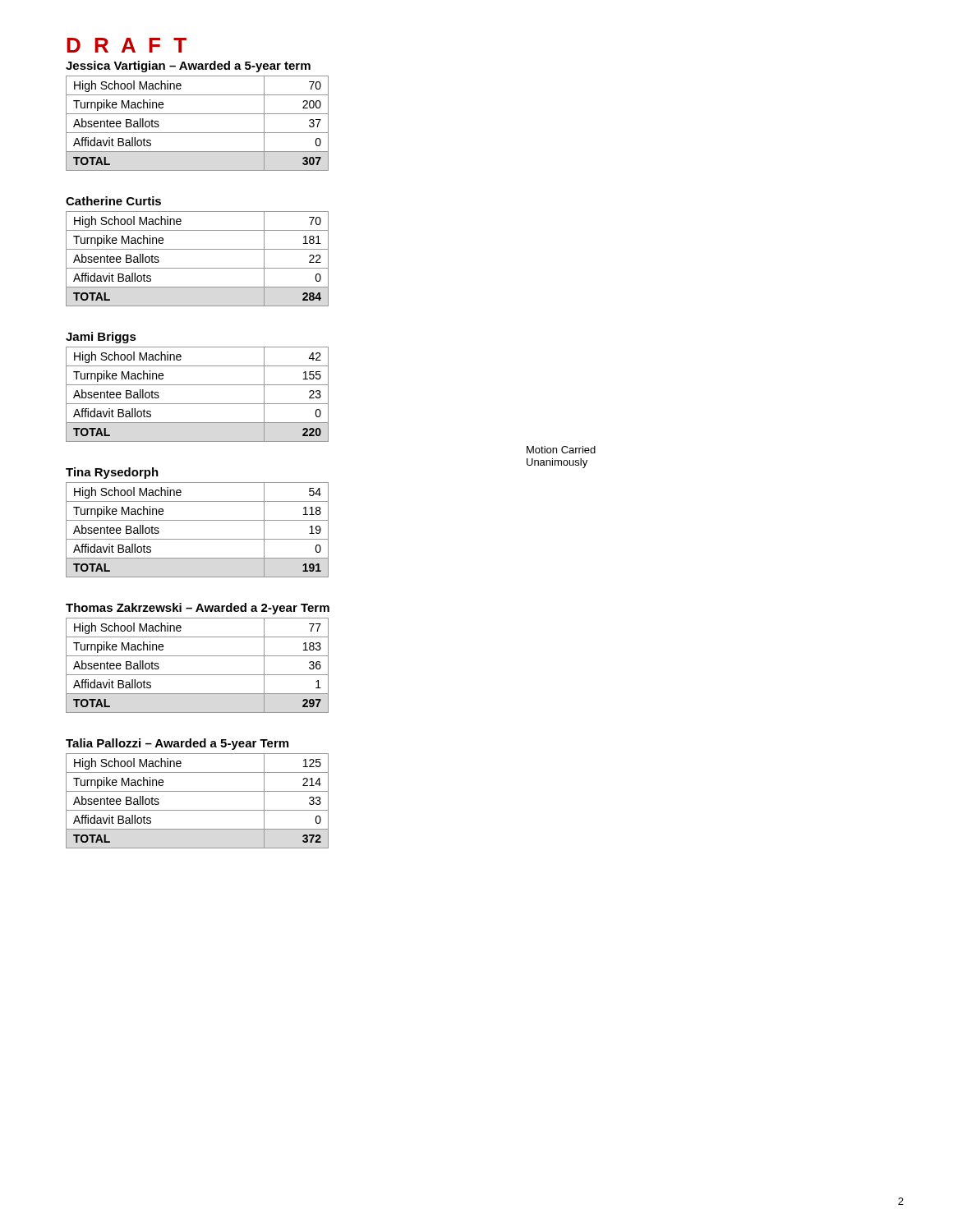Select the text that reads "Motion CarriedUnanimously"
This screenshot has height=1232, width=953.
[x=561, y=456]
